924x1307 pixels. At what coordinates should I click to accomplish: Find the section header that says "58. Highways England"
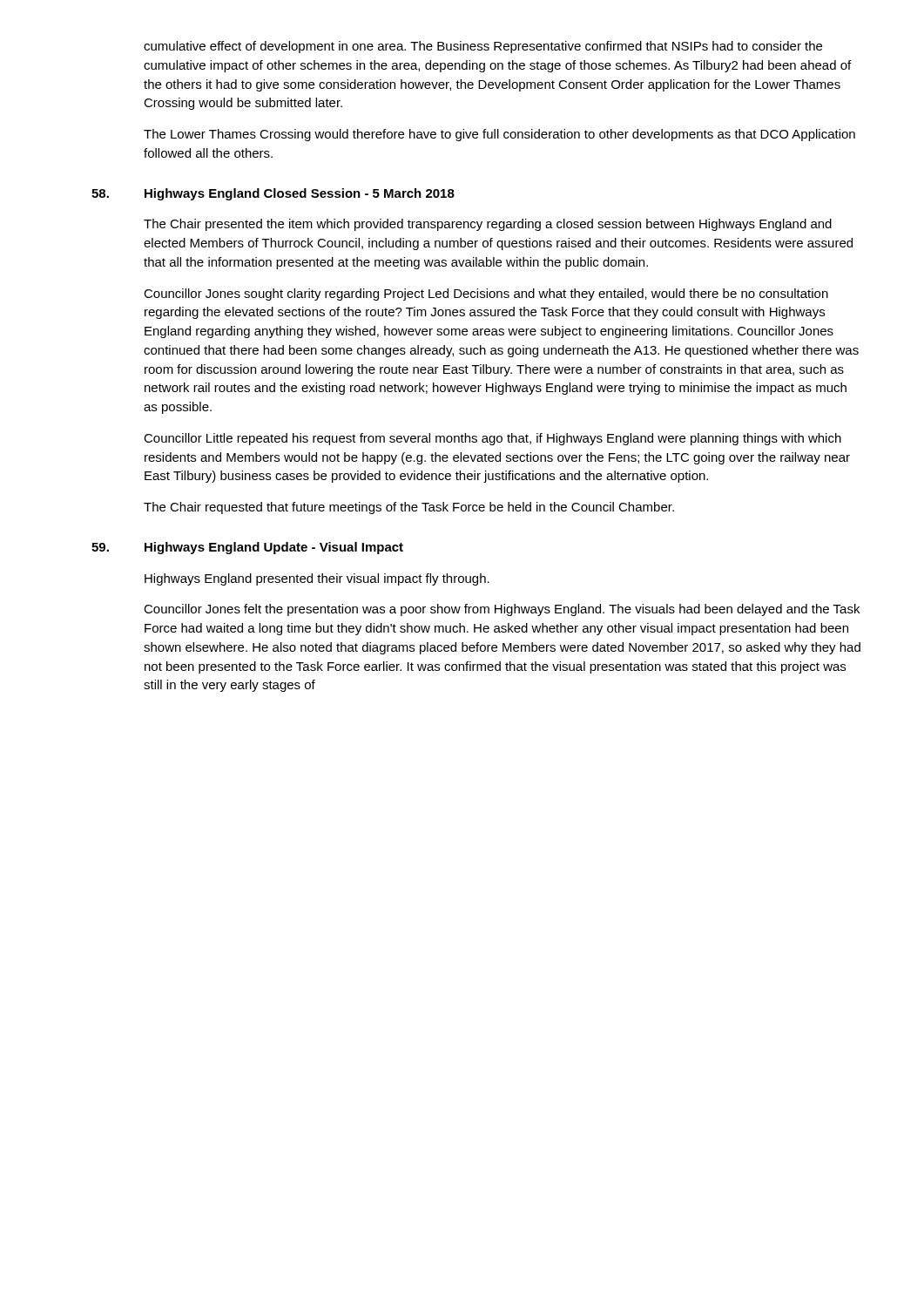[x=273, y=193]
